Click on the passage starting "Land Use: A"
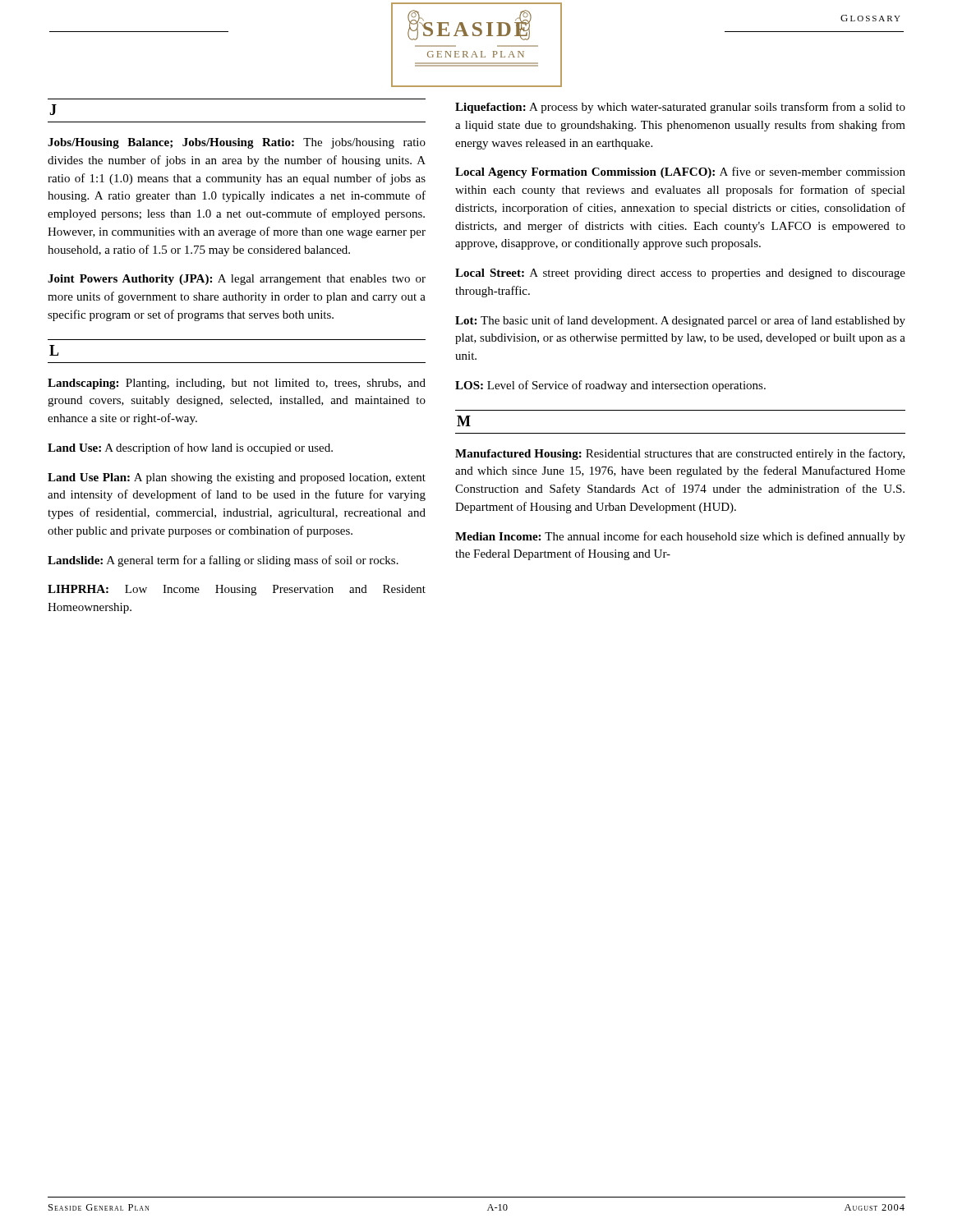This screenshot has height=1232, width=953. 237,448
